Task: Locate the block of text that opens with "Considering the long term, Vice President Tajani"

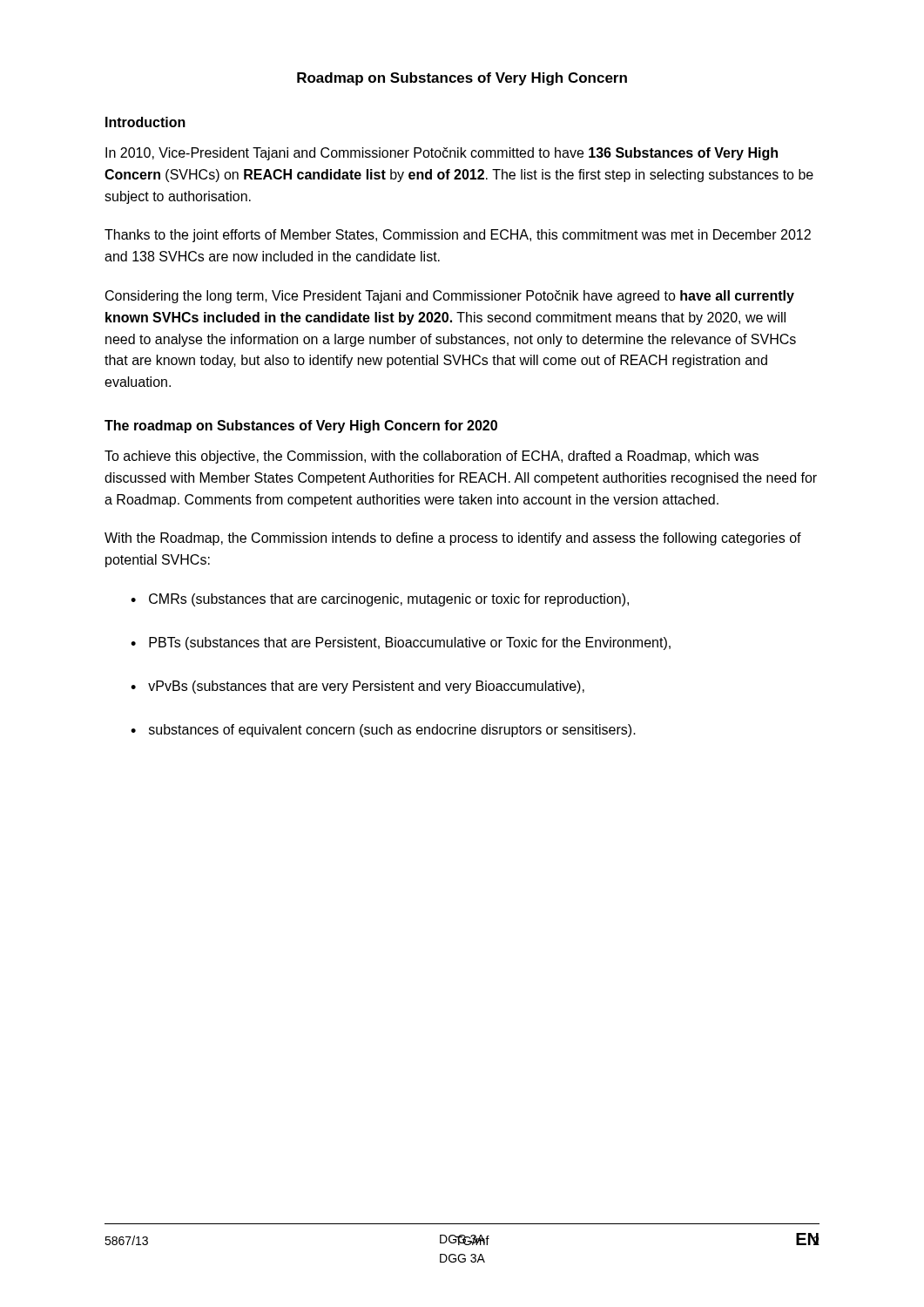Action: click(450, 339)
